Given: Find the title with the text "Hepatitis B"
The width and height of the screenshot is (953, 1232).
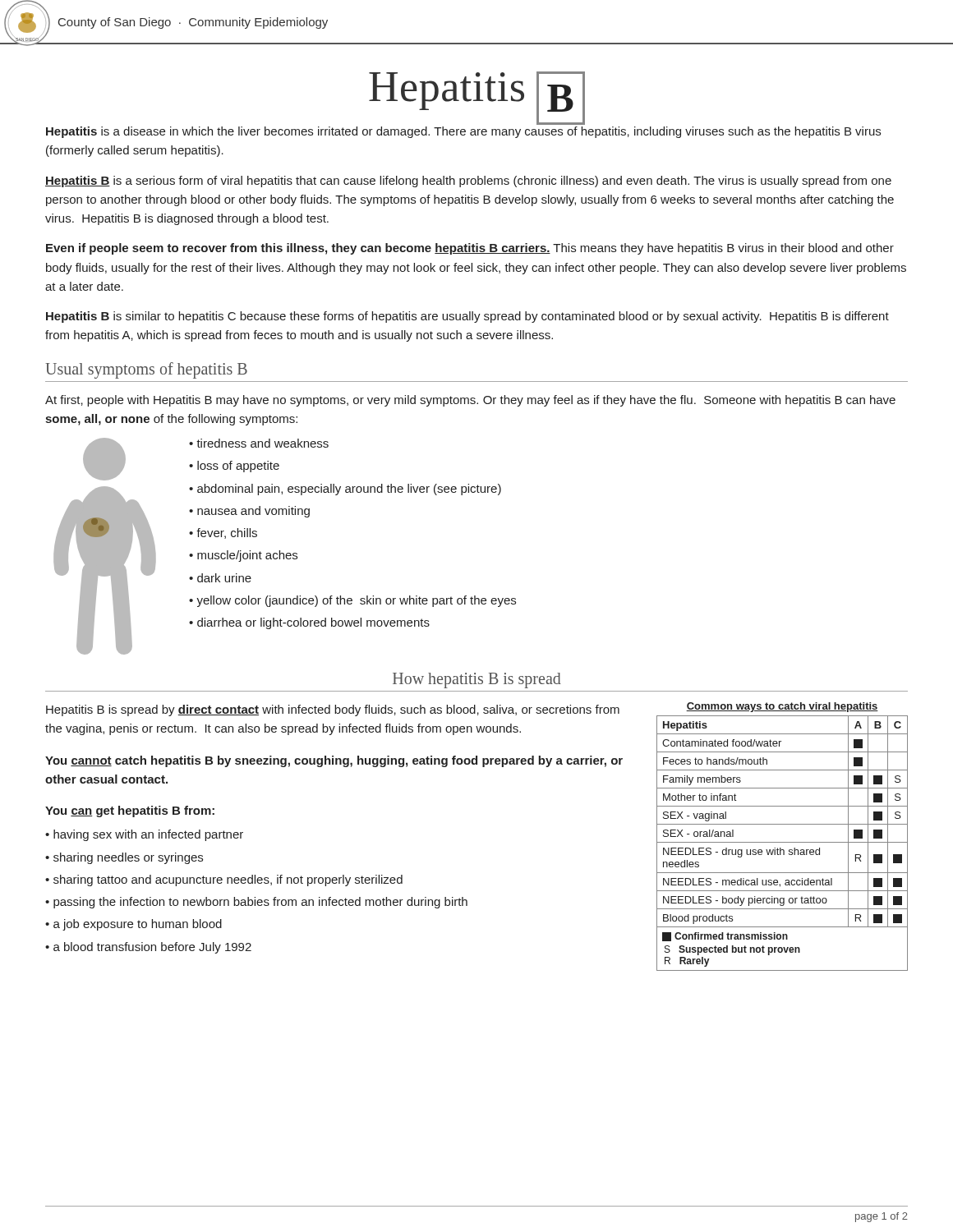Looking at the screenshot, I should coord(476,94).
